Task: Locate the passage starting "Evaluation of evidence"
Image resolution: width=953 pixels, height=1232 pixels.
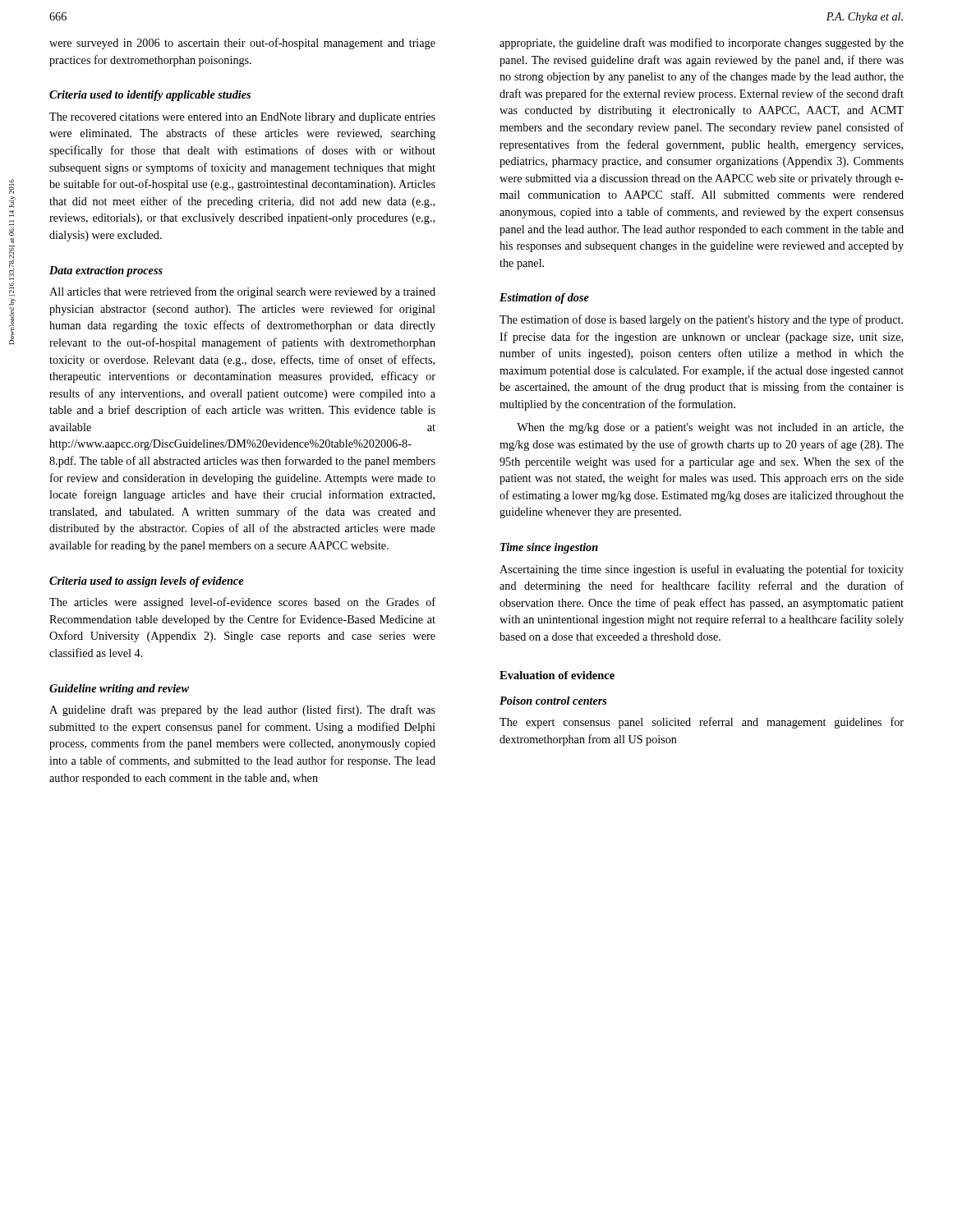Action: click(x=557, y=675)
